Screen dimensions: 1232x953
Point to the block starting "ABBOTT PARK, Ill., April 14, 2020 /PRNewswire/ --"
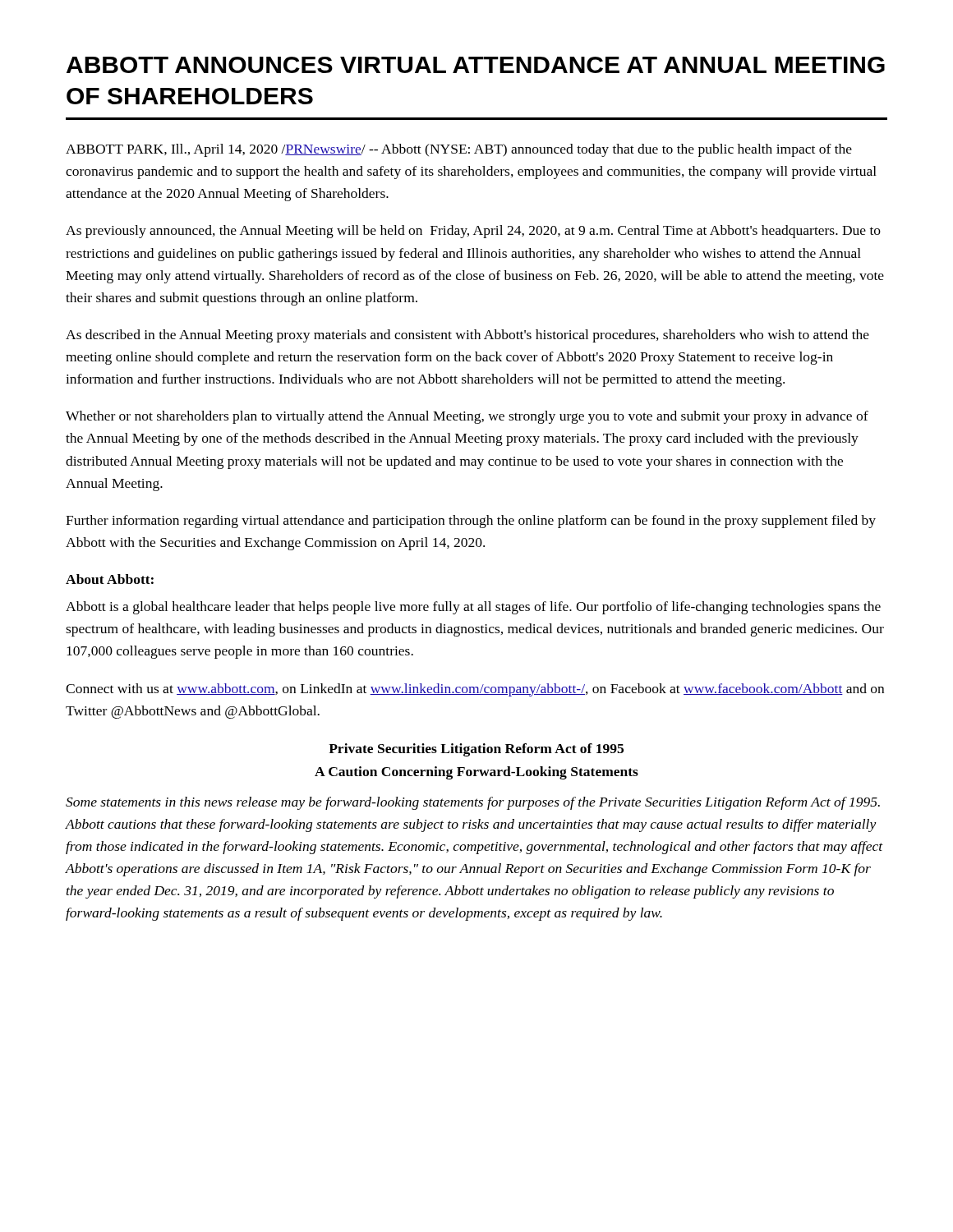point(471,171)
